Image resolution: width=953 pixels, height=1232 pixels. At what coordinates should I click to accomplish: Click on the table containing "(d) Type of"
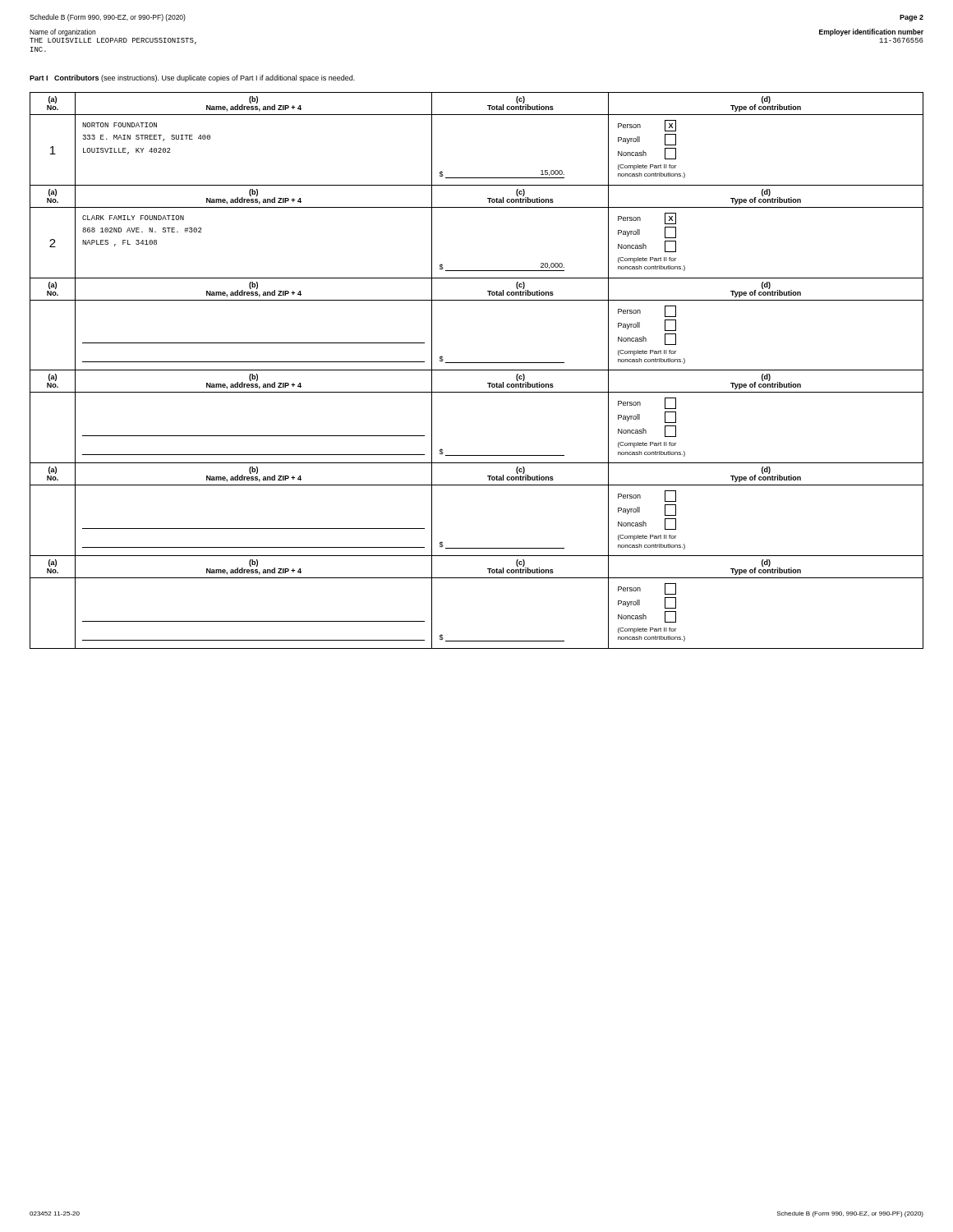[476, 370]
